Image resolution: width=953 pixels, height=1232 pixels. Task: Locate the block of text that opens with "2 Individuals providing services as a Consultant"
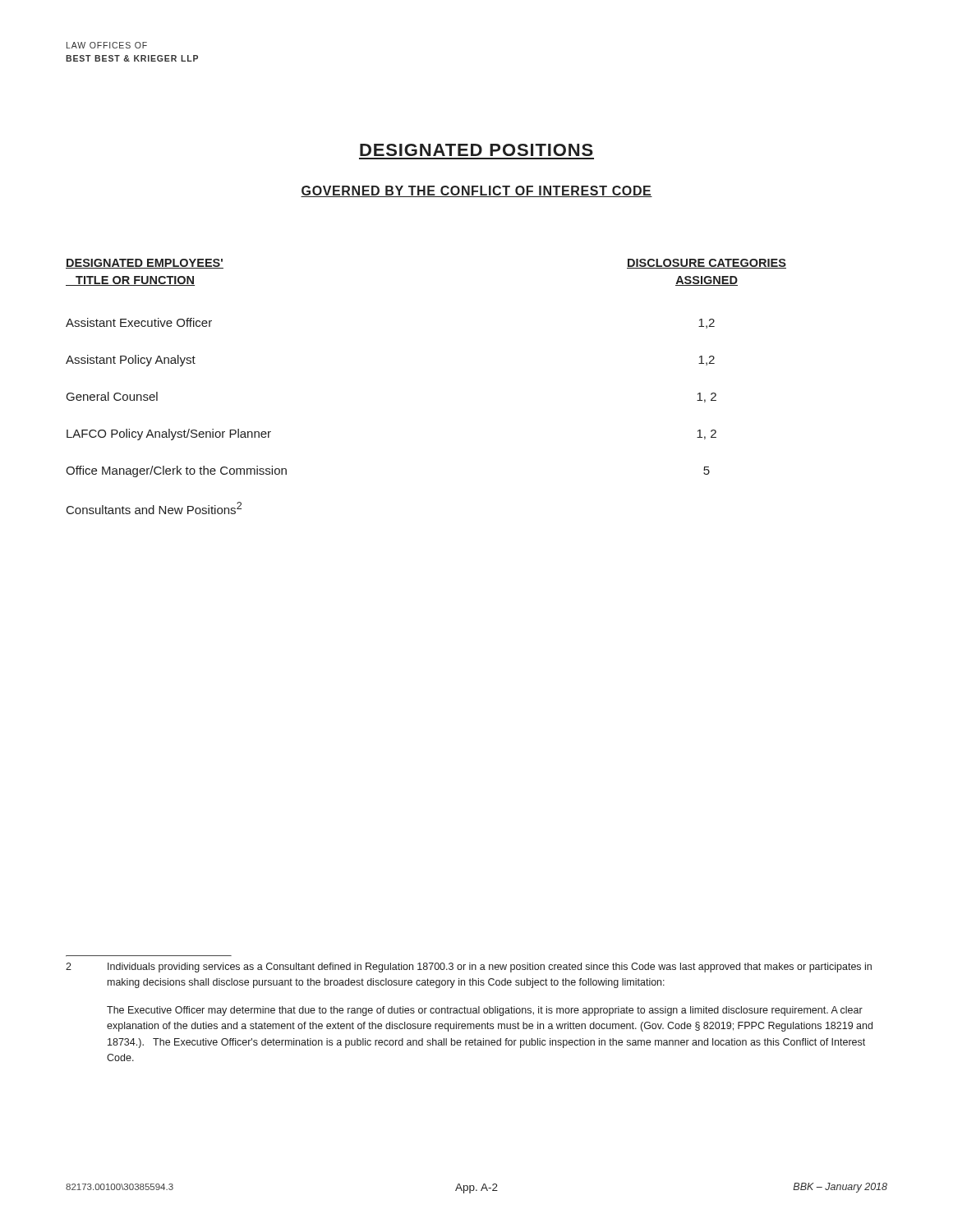click(x=476, y=1013)
